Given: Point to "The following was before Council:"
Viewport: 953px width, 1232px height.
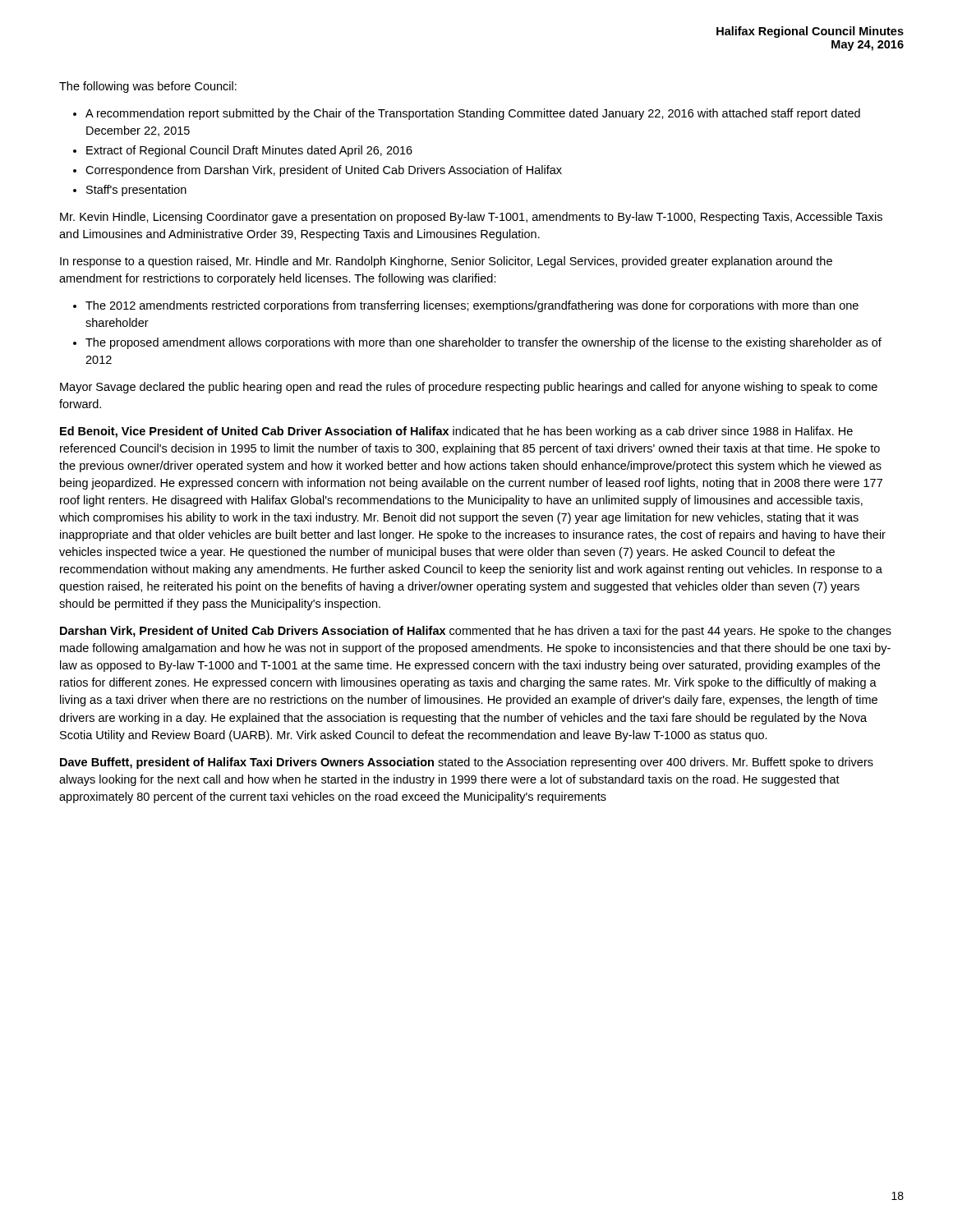Looking at the screenshot, I should click(x=148, y=87).
